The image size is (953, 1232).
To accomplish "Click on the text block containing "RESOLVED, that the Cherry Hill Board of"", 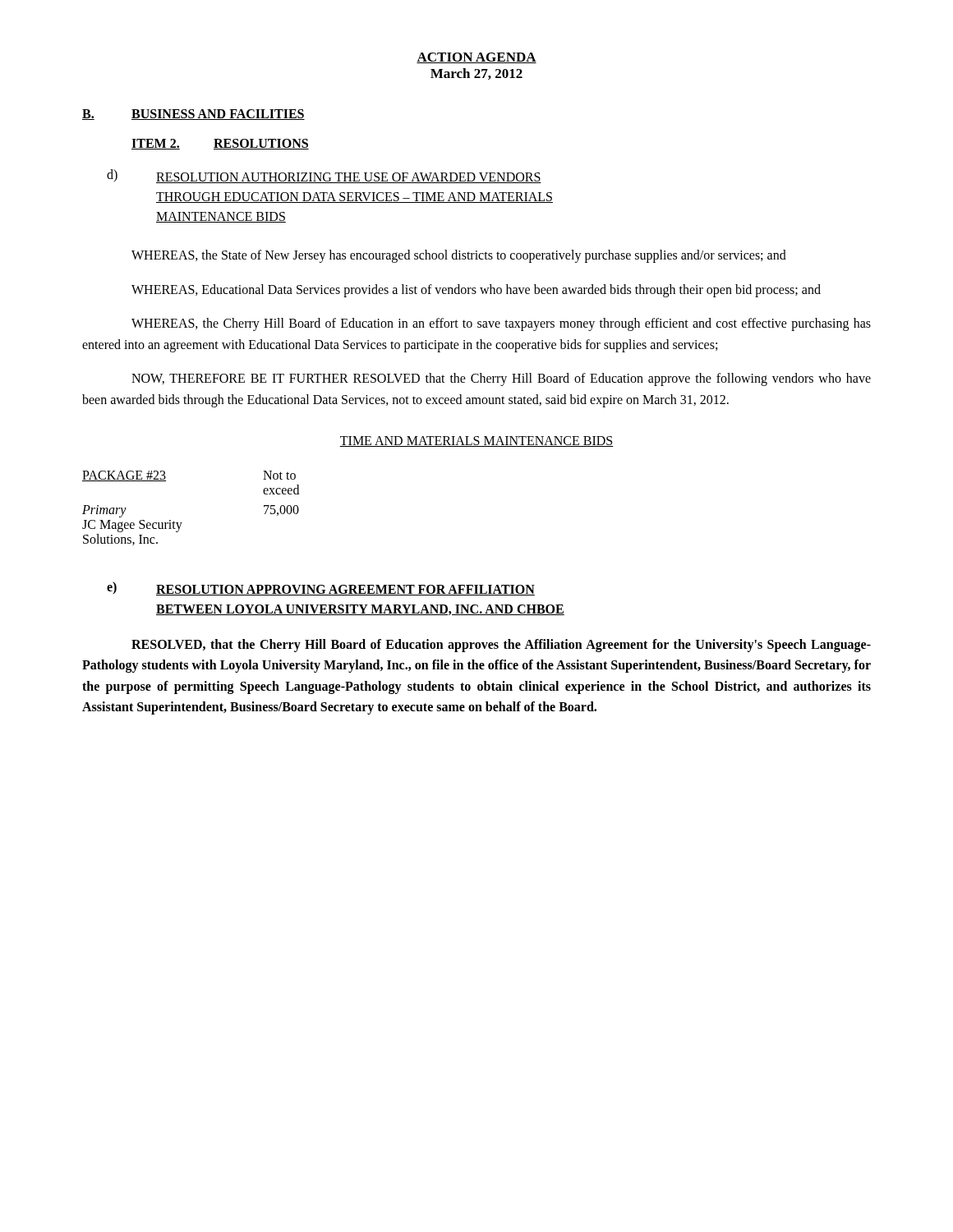I will 476,676.
